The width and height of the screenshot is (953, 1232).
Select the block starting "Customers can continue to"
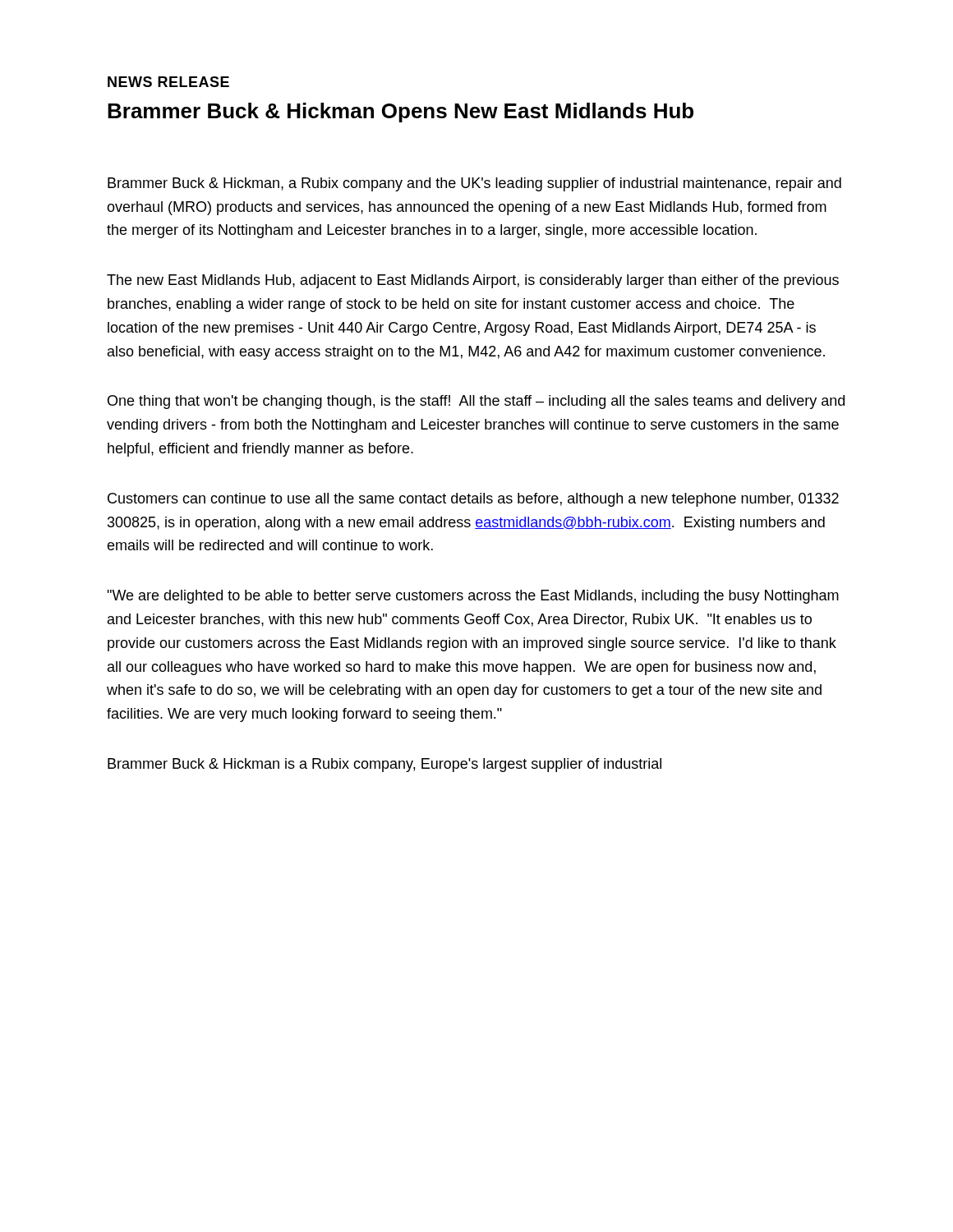click(x=473, y=522)
